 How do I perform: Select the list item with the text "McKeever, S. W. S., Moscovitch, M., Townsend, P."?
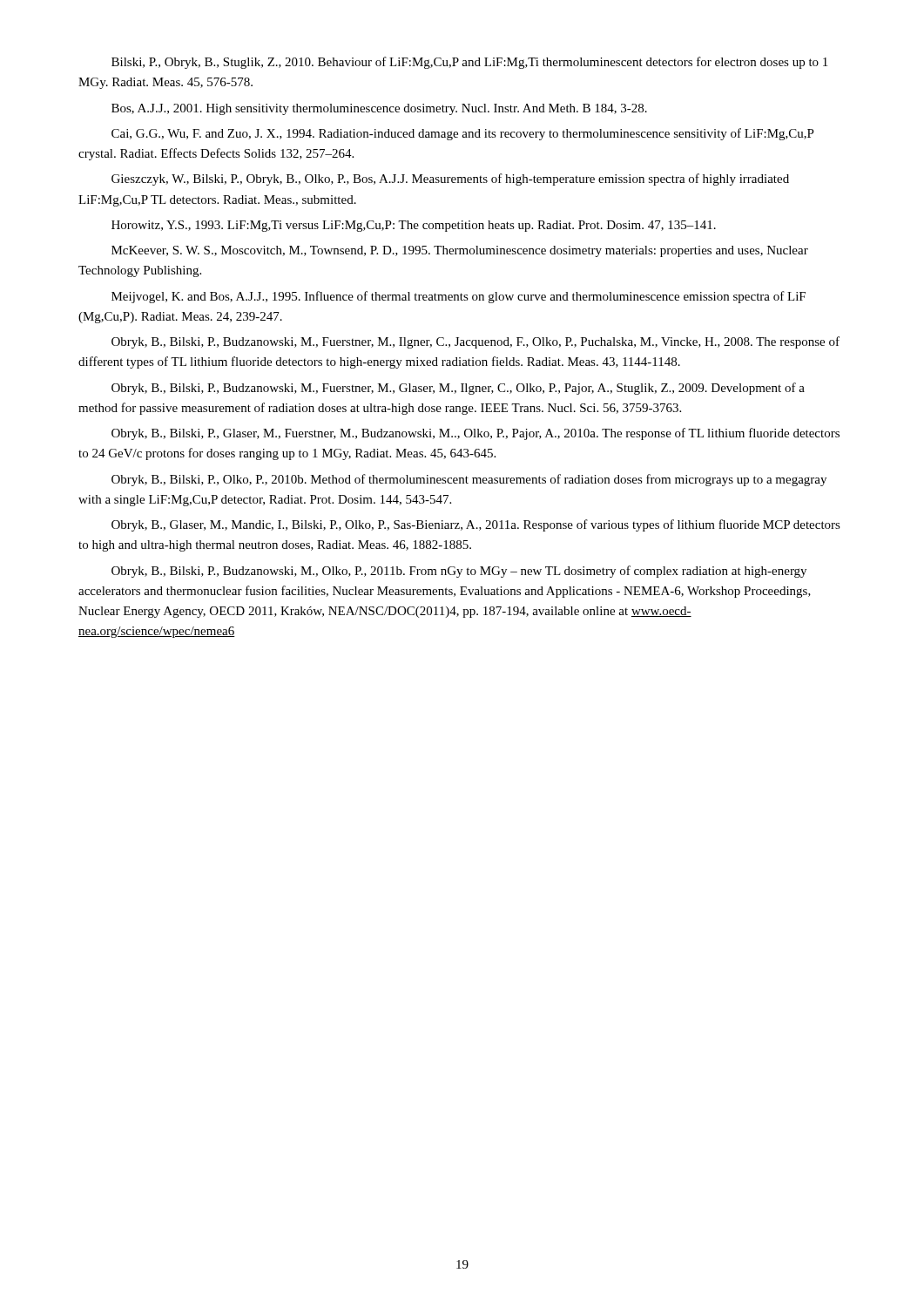(443, 260)
